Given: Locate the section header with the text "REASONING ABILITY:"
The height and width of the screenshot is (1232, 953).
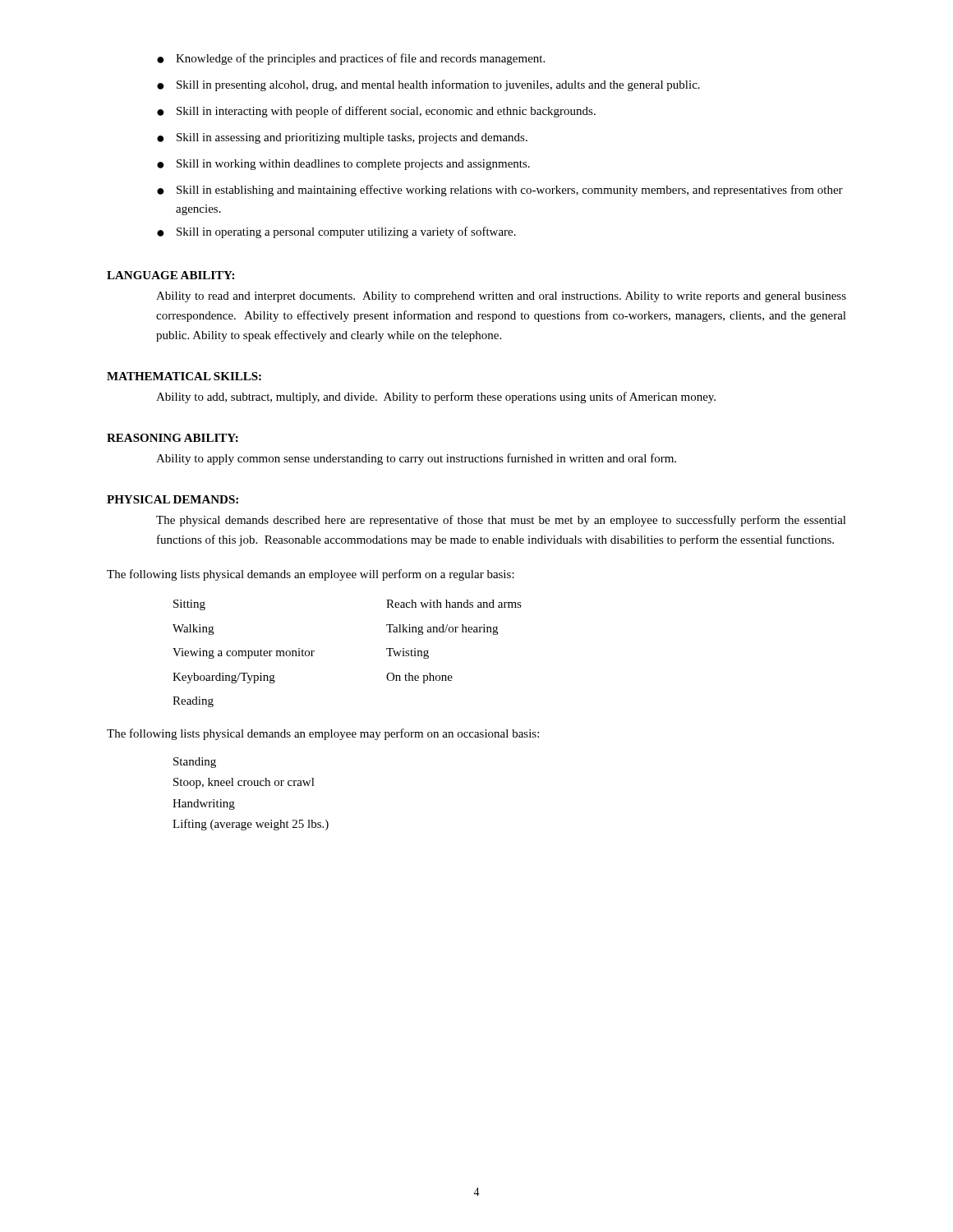Looking at the screenshot, I should click(x=173, y=438).
